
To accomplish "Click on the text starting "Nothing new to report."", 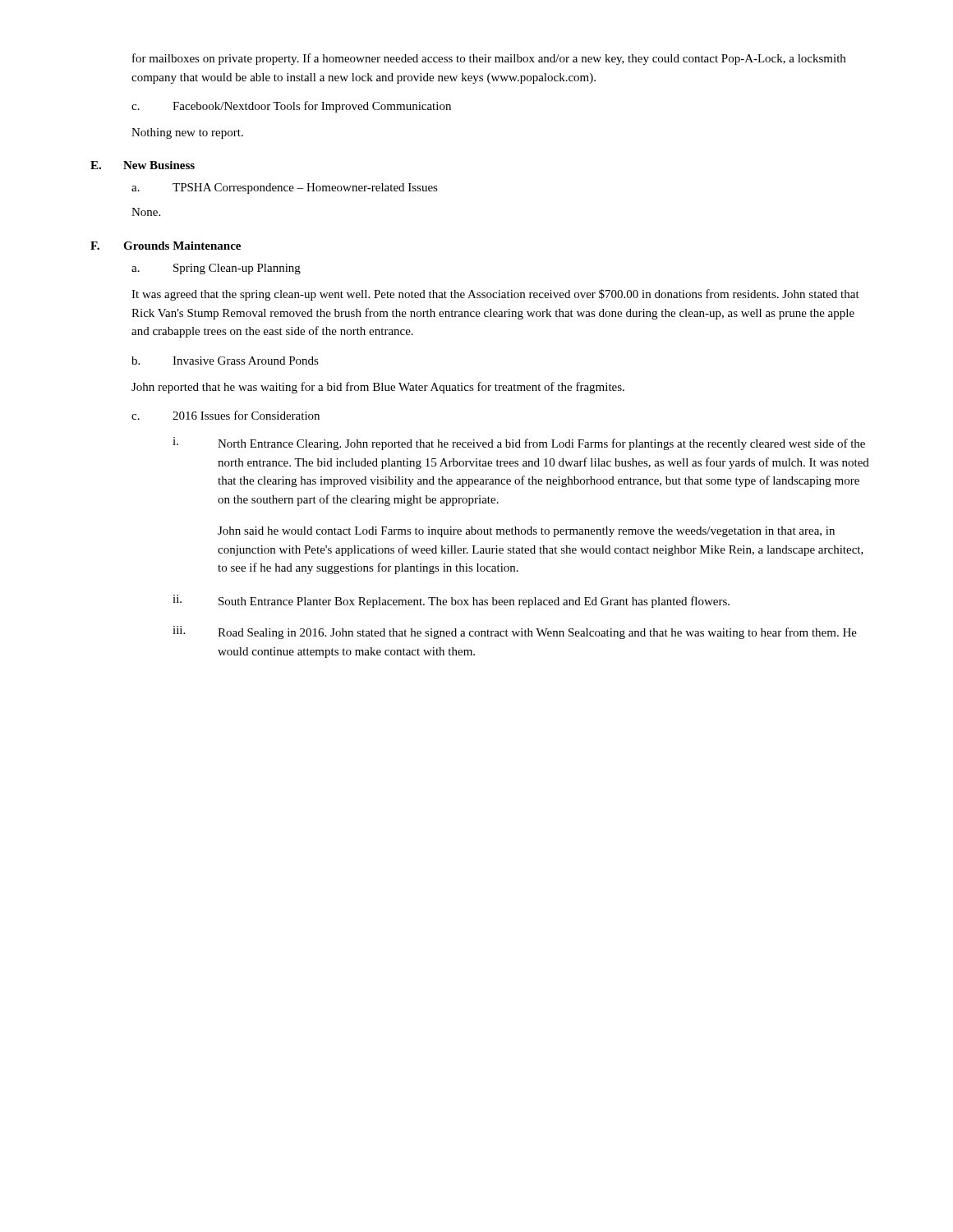I will (x=188, y=132).
